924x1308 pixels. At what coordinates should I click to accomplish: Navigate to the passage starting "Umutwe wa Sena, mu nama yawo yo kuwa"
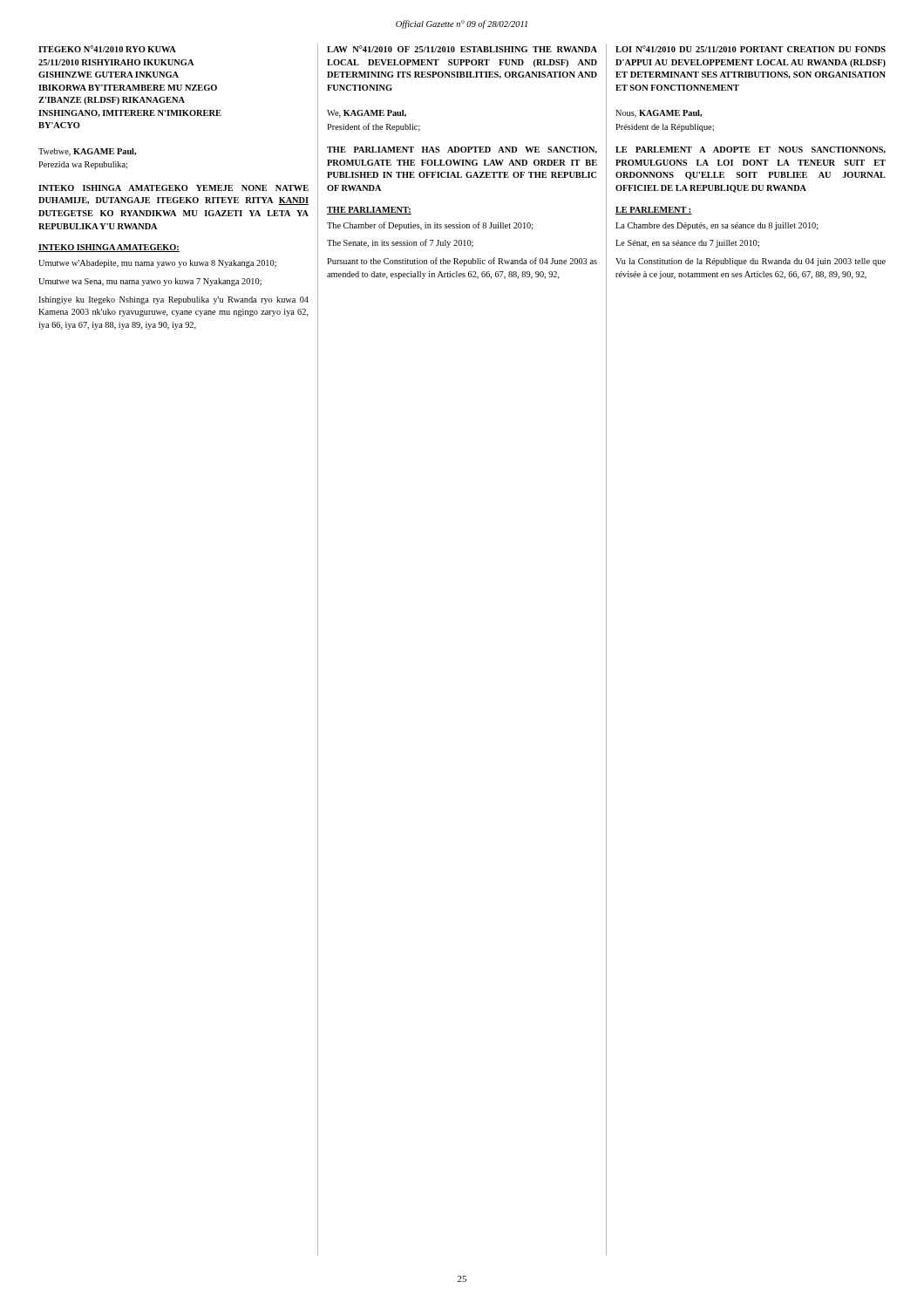[x=150, y=281]
